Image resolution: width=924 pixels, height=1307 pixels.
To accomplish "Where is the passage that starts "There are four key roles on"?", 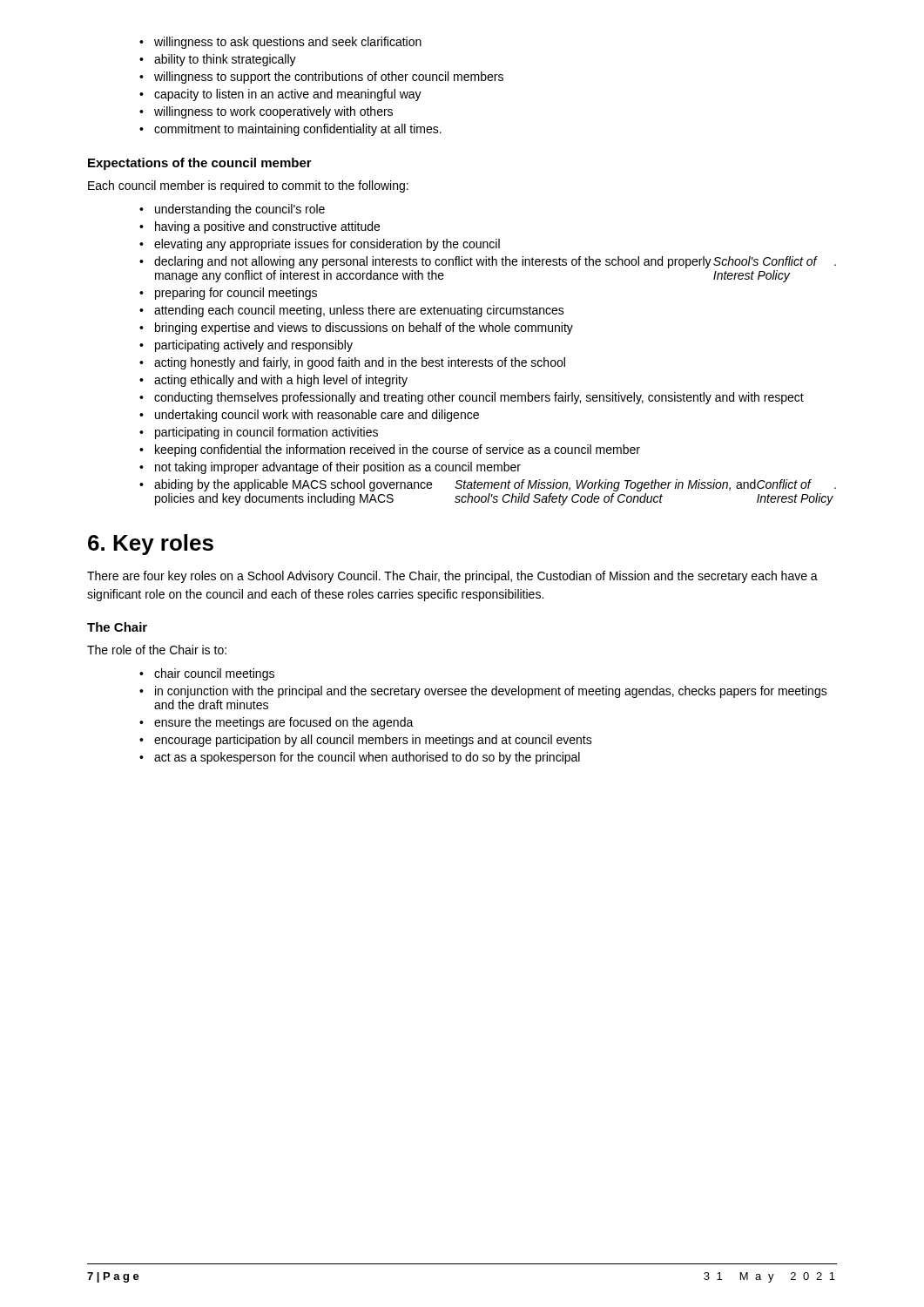I will tap(452, 585).
